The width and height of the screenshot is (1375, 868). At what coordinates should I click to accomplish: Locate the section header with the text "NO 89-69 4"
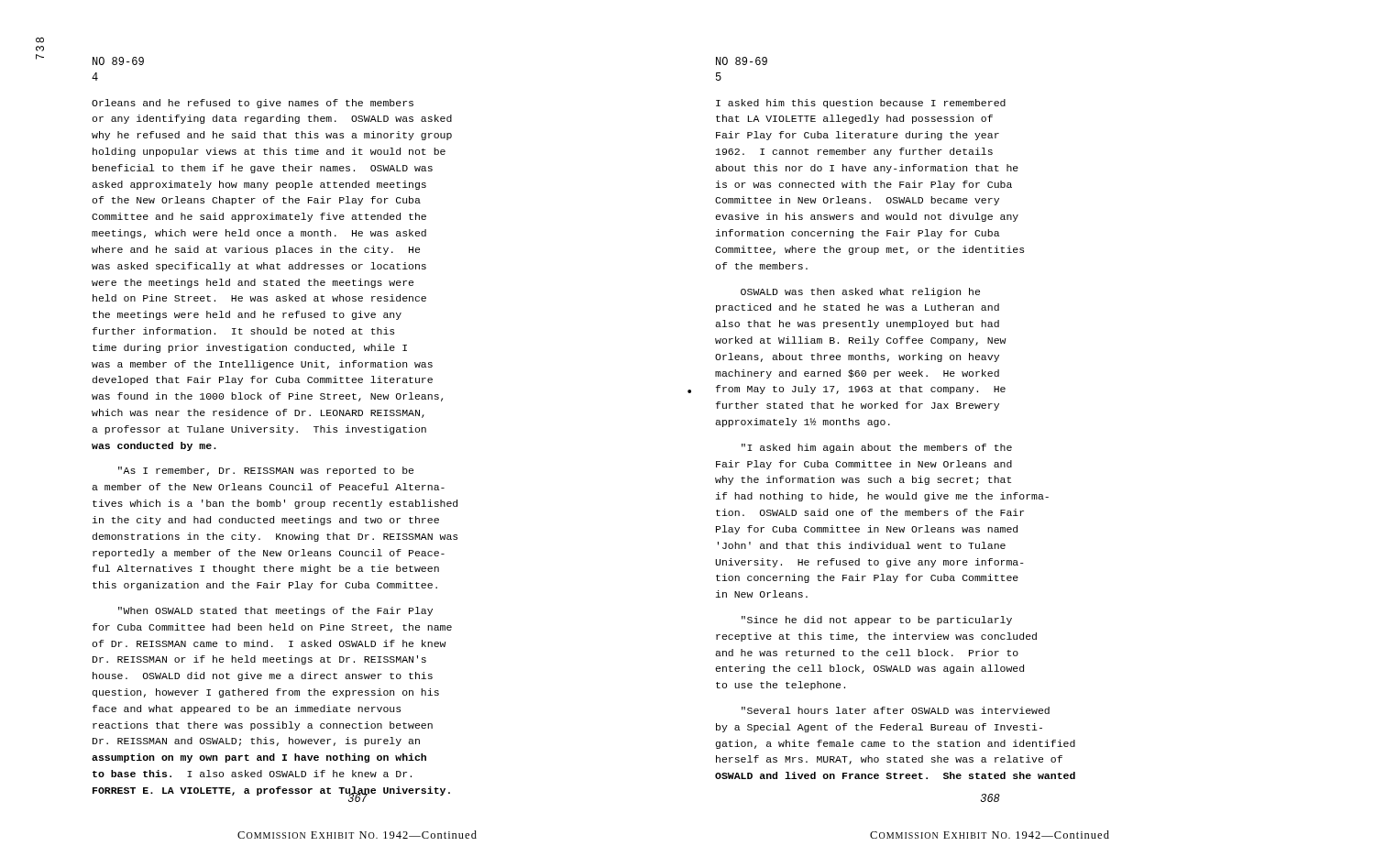click(x=118, y=70)
